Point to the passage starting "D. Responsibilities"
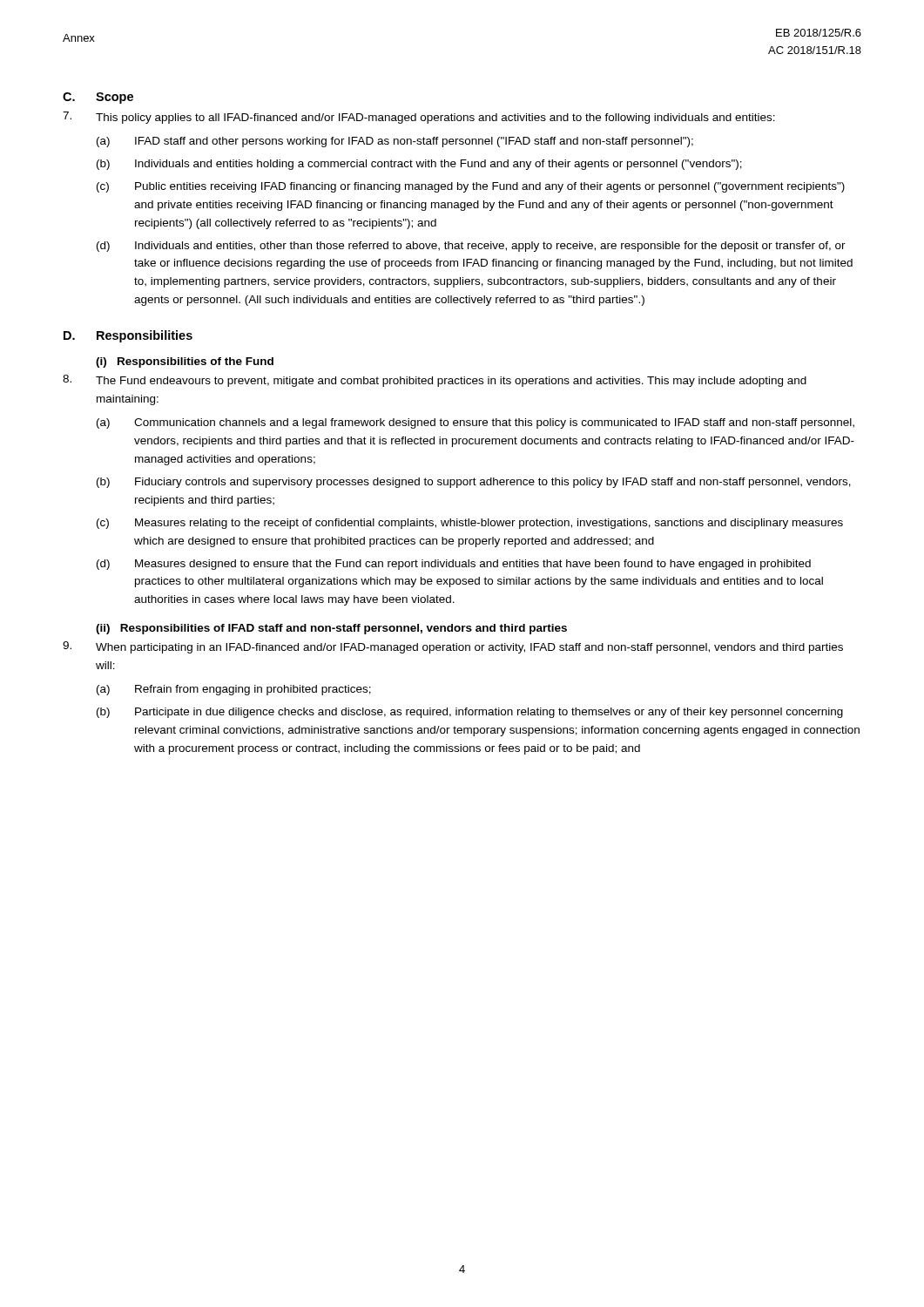Viewport: 924px width, 1307px height. pyautogui.click(x=128, y=336)
